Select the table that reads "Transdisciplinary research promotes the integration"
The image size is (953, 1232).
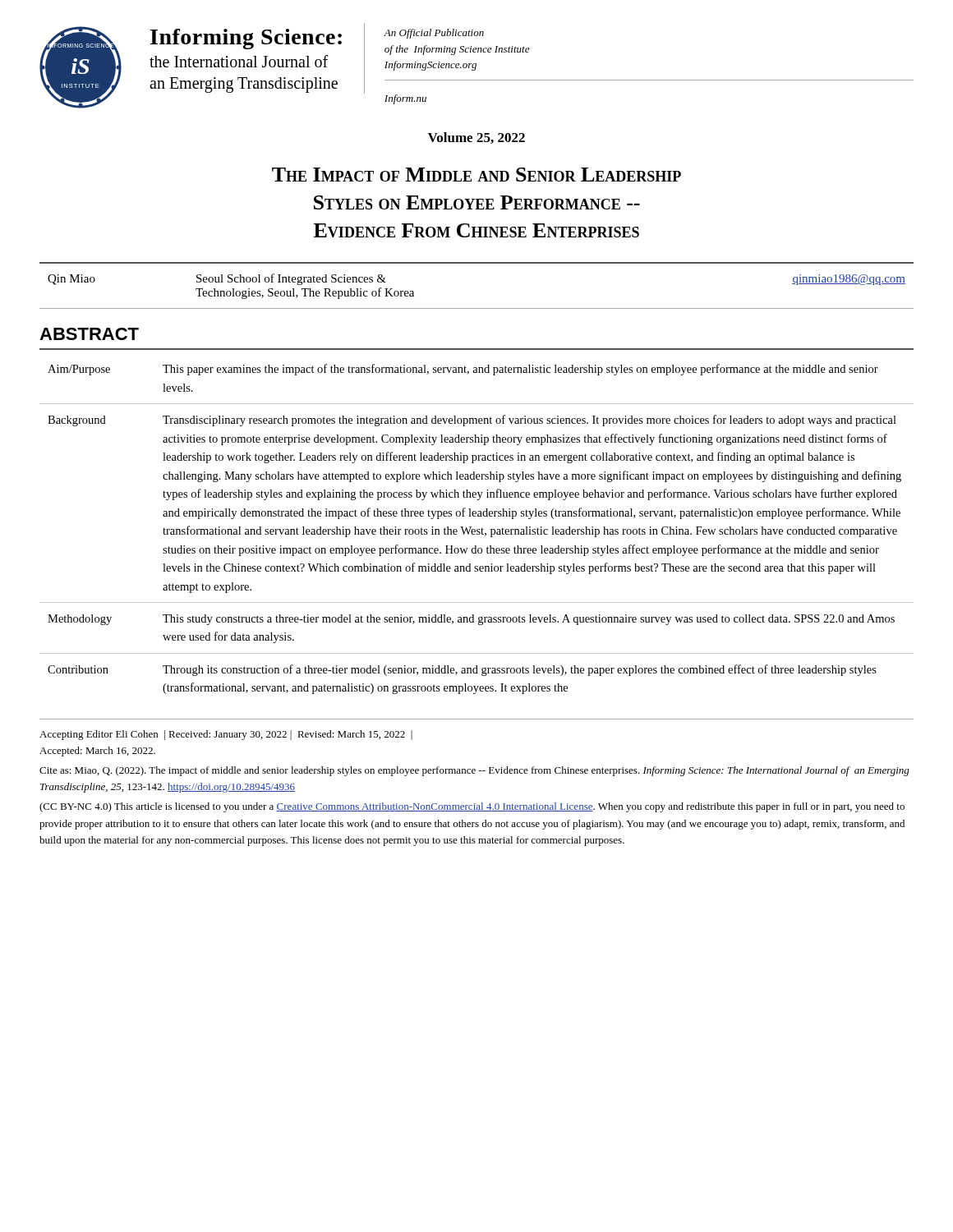click(x=476, y=529)
